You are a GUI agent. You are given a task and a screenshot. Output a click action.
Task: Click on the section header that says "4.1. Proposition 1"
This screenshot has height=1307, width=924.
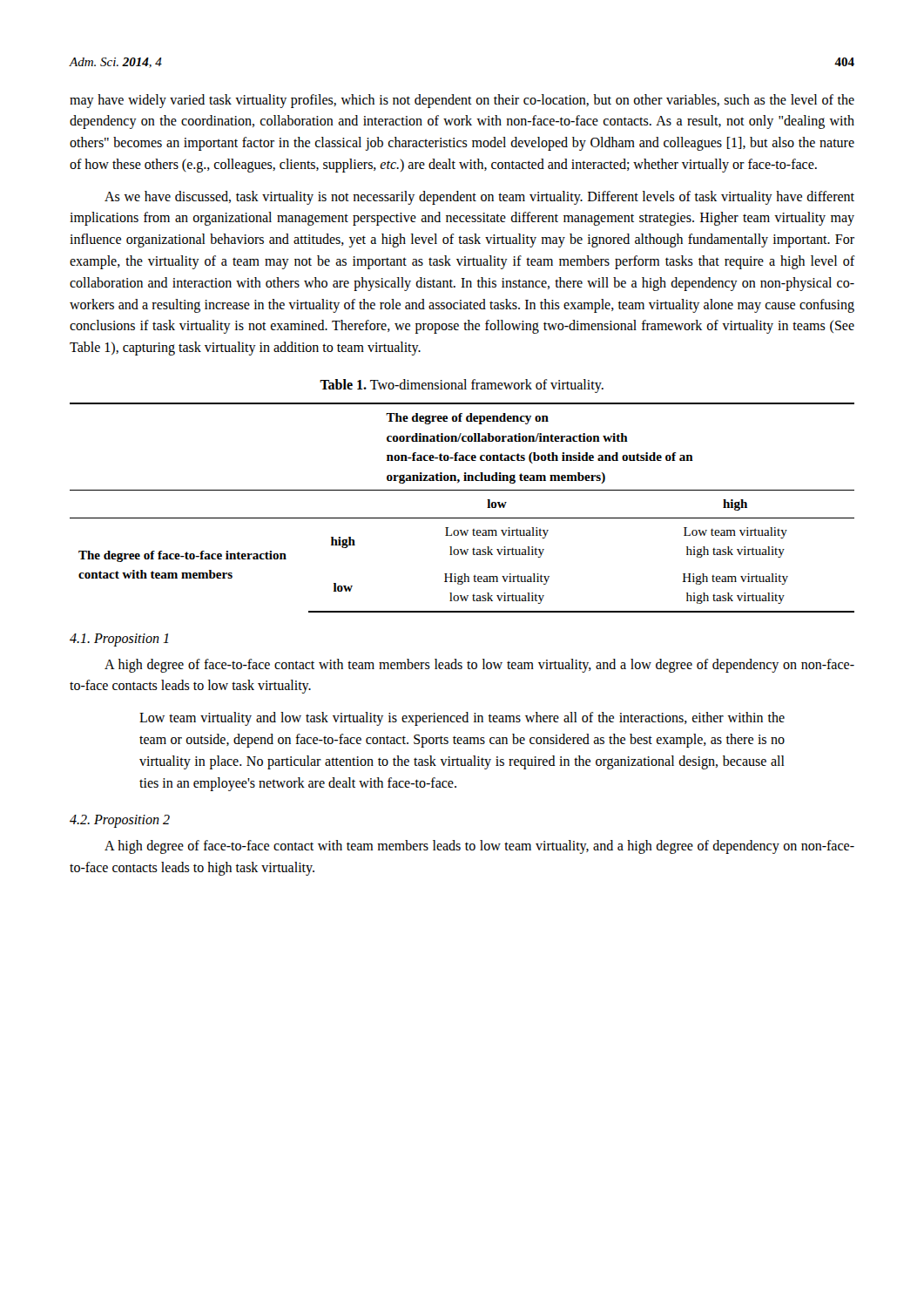(120, 638)
